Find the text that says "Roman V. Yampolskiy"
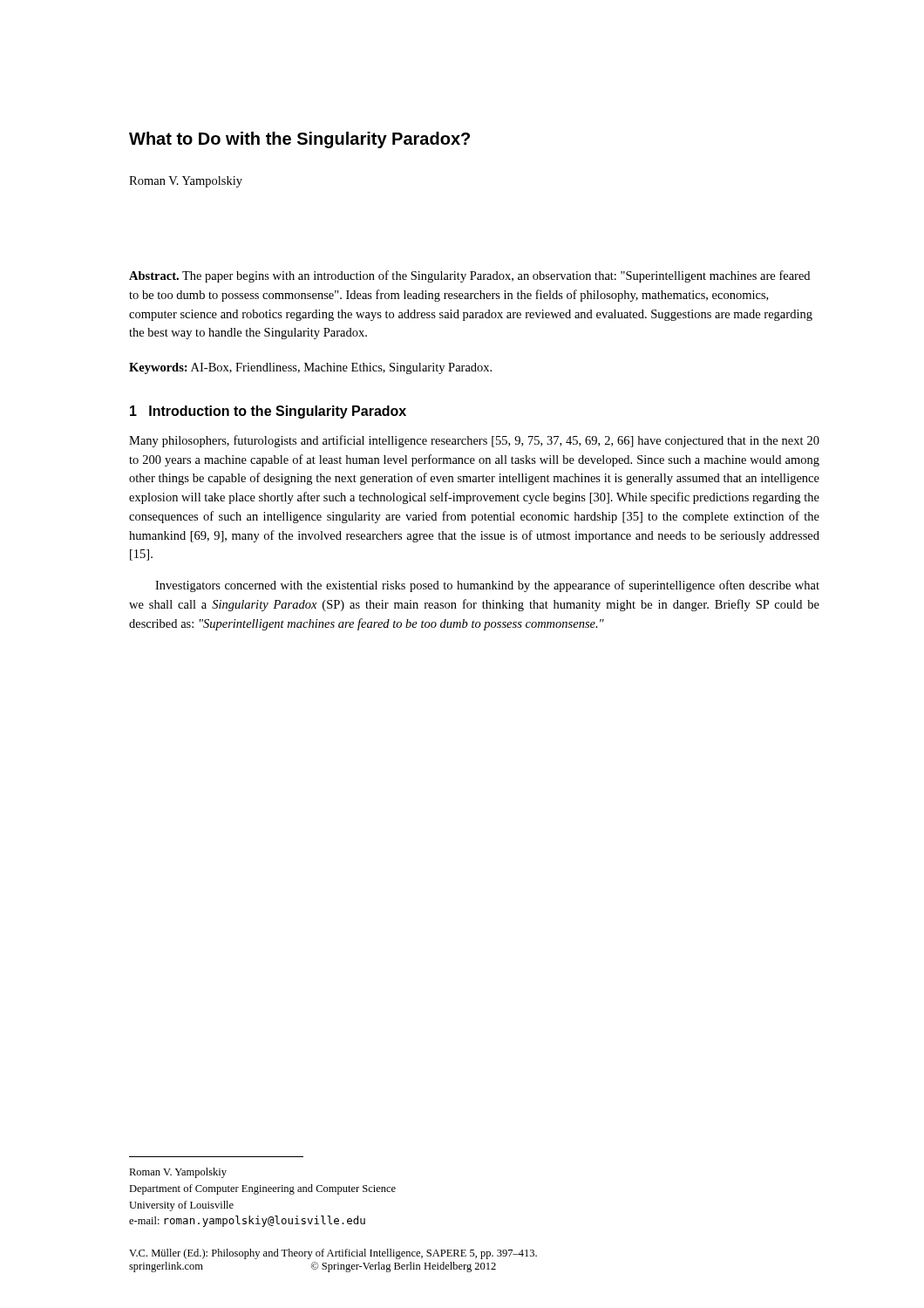The image size is (924, 1308). pyautogui.click(x=186, y=181)
